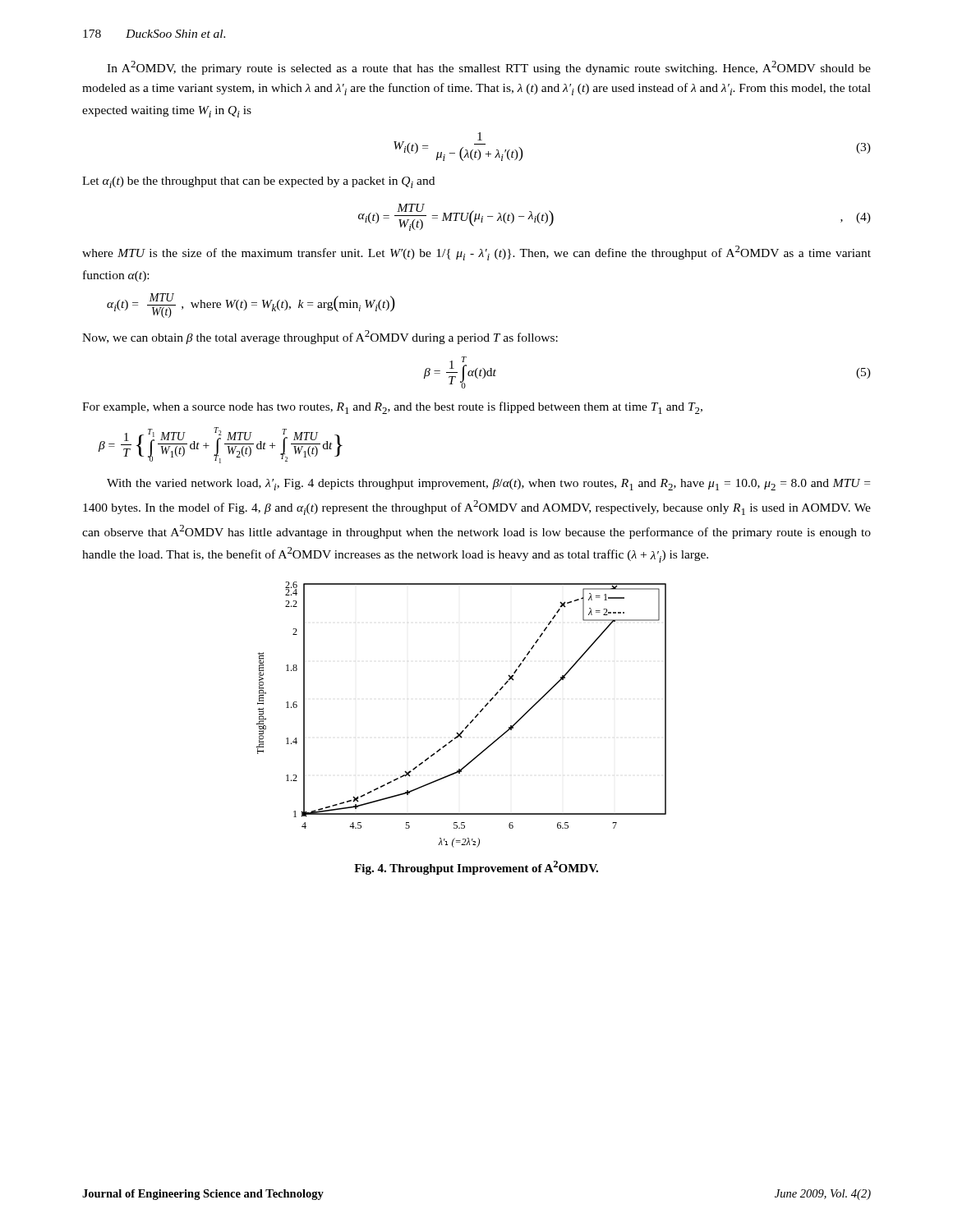The width and height of the screenshot is (953, 1232).
Task: Click on the element starting "With the varied"
Action: coord(476,520)
